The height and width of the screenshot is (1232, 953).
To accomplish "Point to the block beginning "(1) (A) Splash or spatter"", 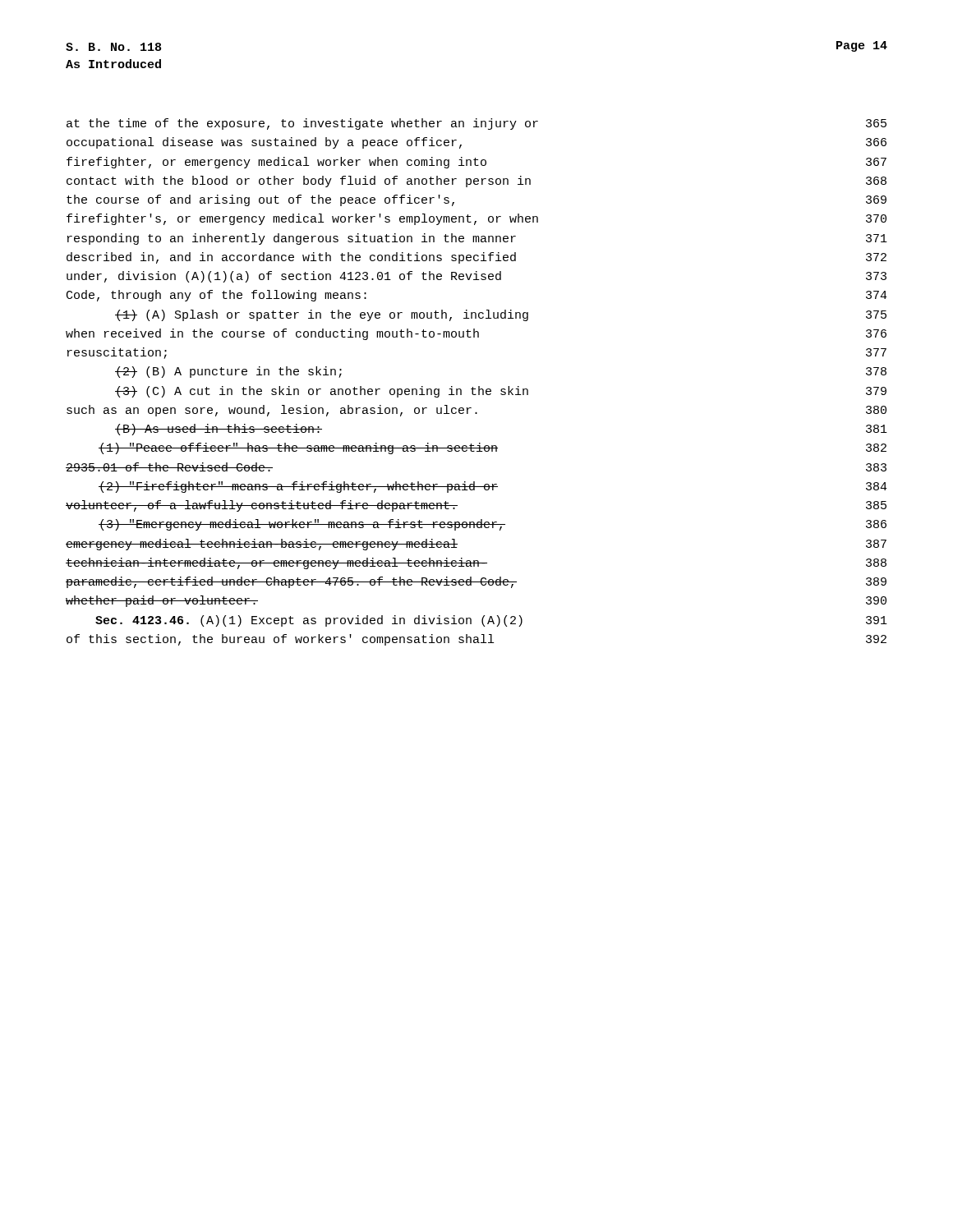I will [x=476, y=335].
